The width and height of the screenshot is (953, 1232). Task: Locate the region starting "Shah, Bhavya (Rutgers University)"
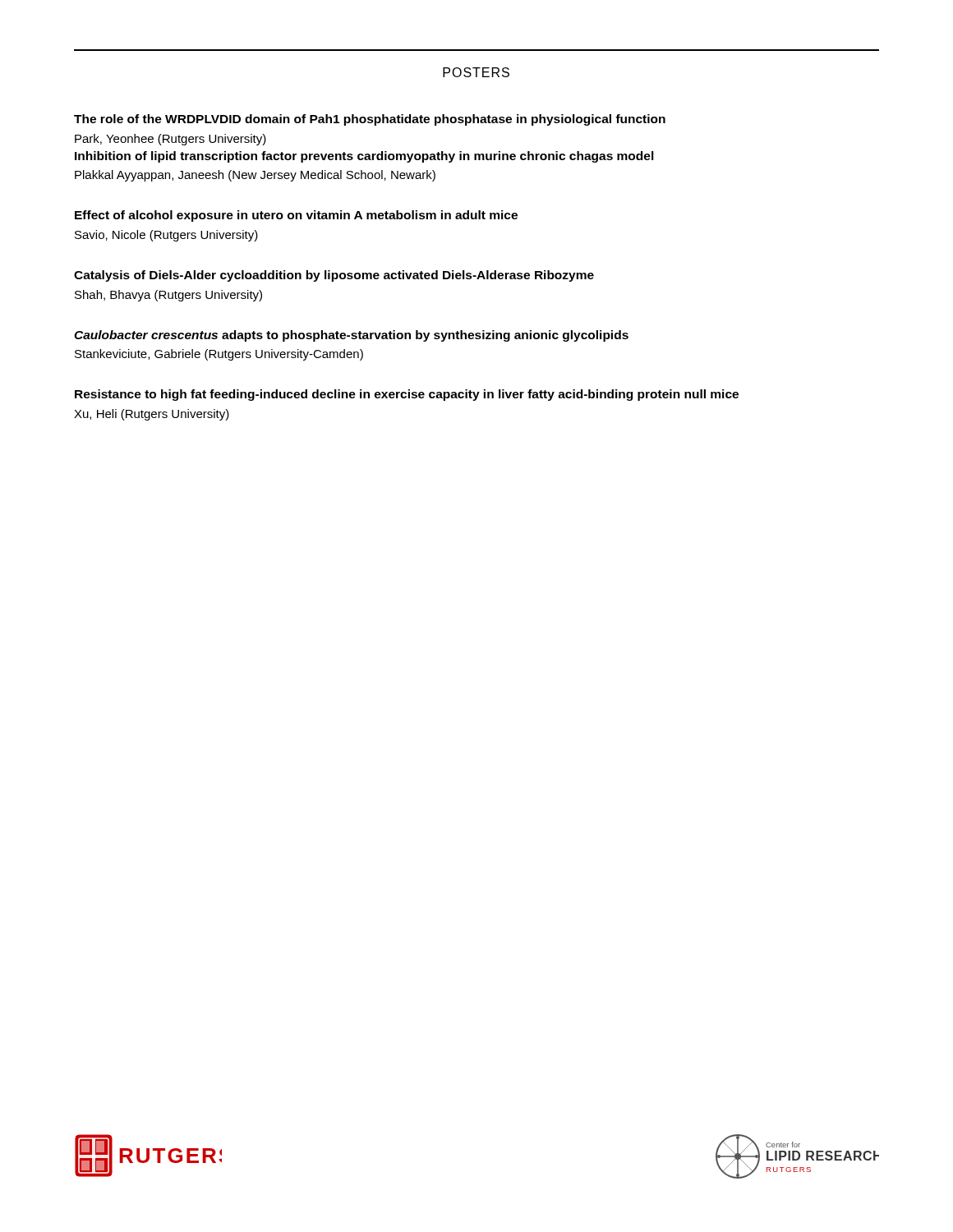168,294
